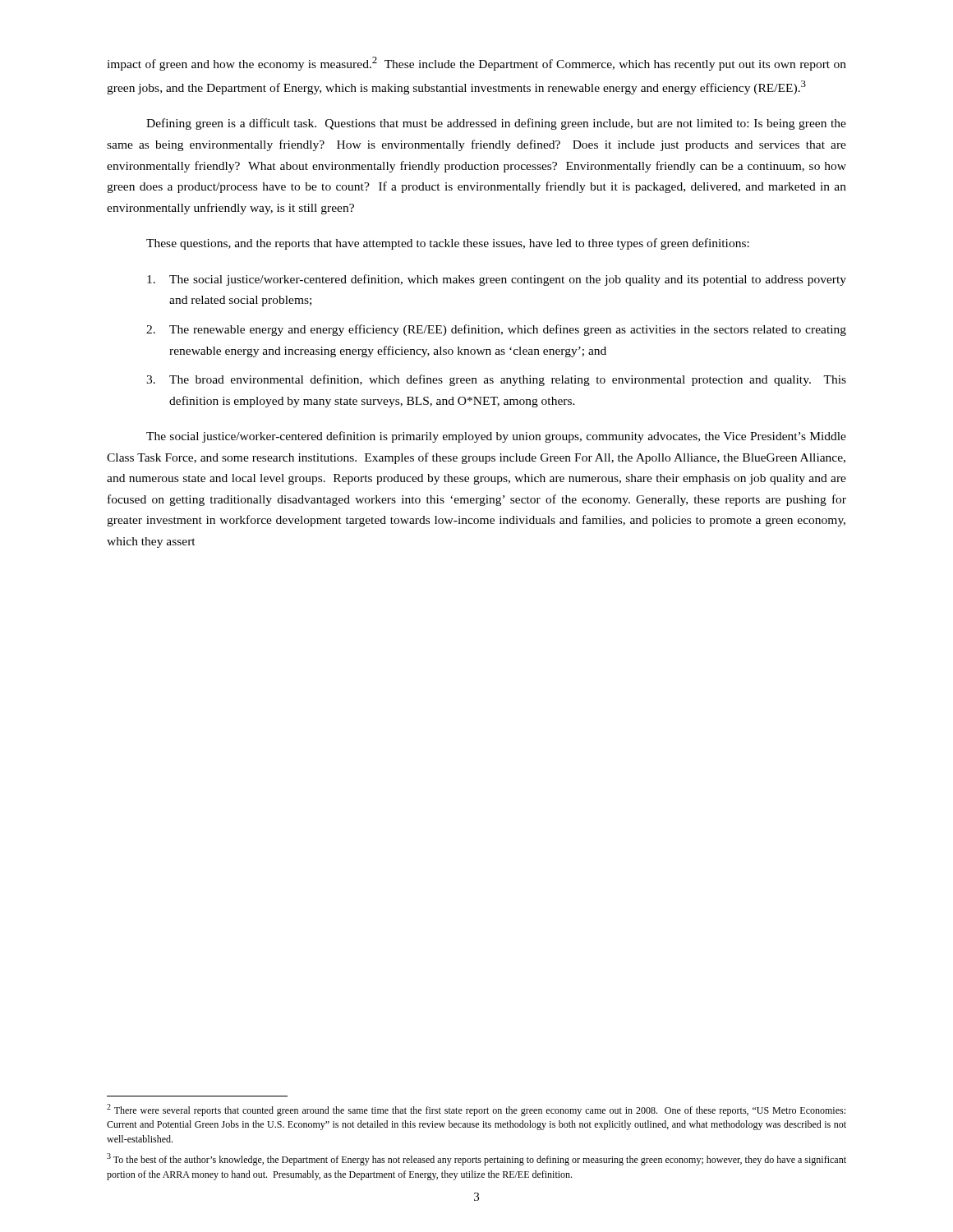Click on the block starting "These questions, and"

(448, 243)
